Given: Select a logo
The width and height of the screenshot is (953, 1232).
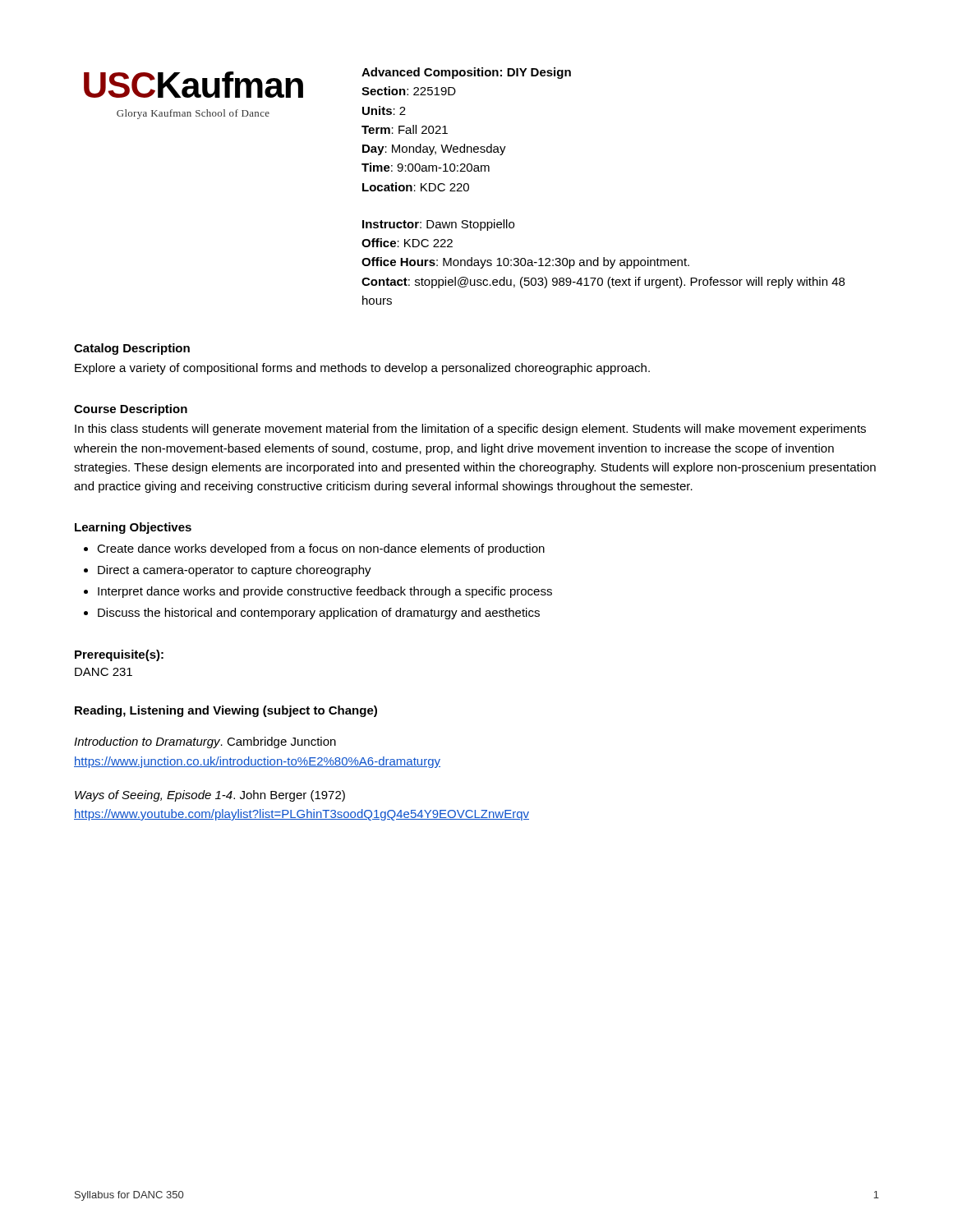Looking at the screenshot, I should click(x=193, y=90).
